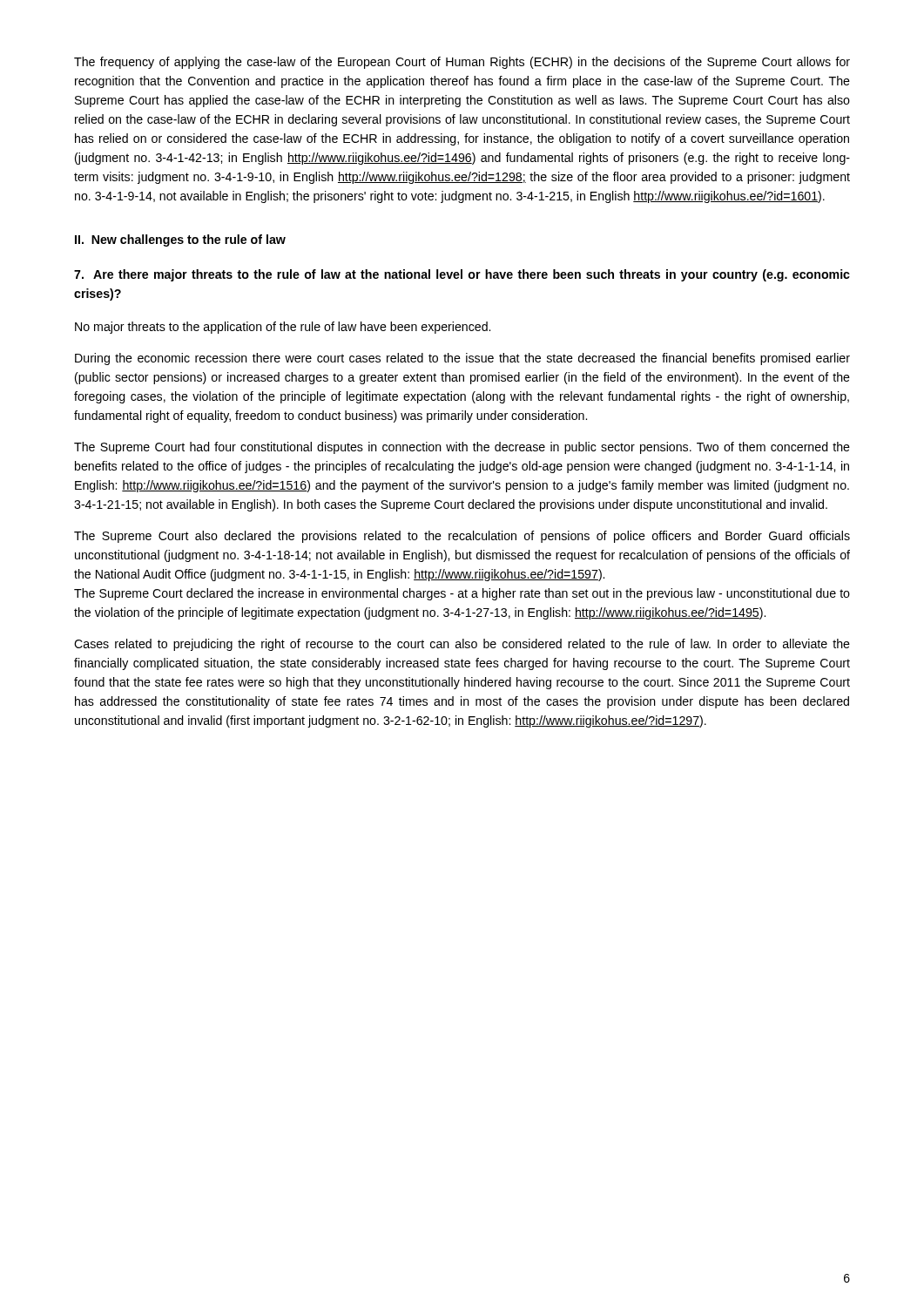This screenshot has width=924, height=1307.
Task: Select the block starting "During the economic recession there were court cases"
Action: (462, 387)
